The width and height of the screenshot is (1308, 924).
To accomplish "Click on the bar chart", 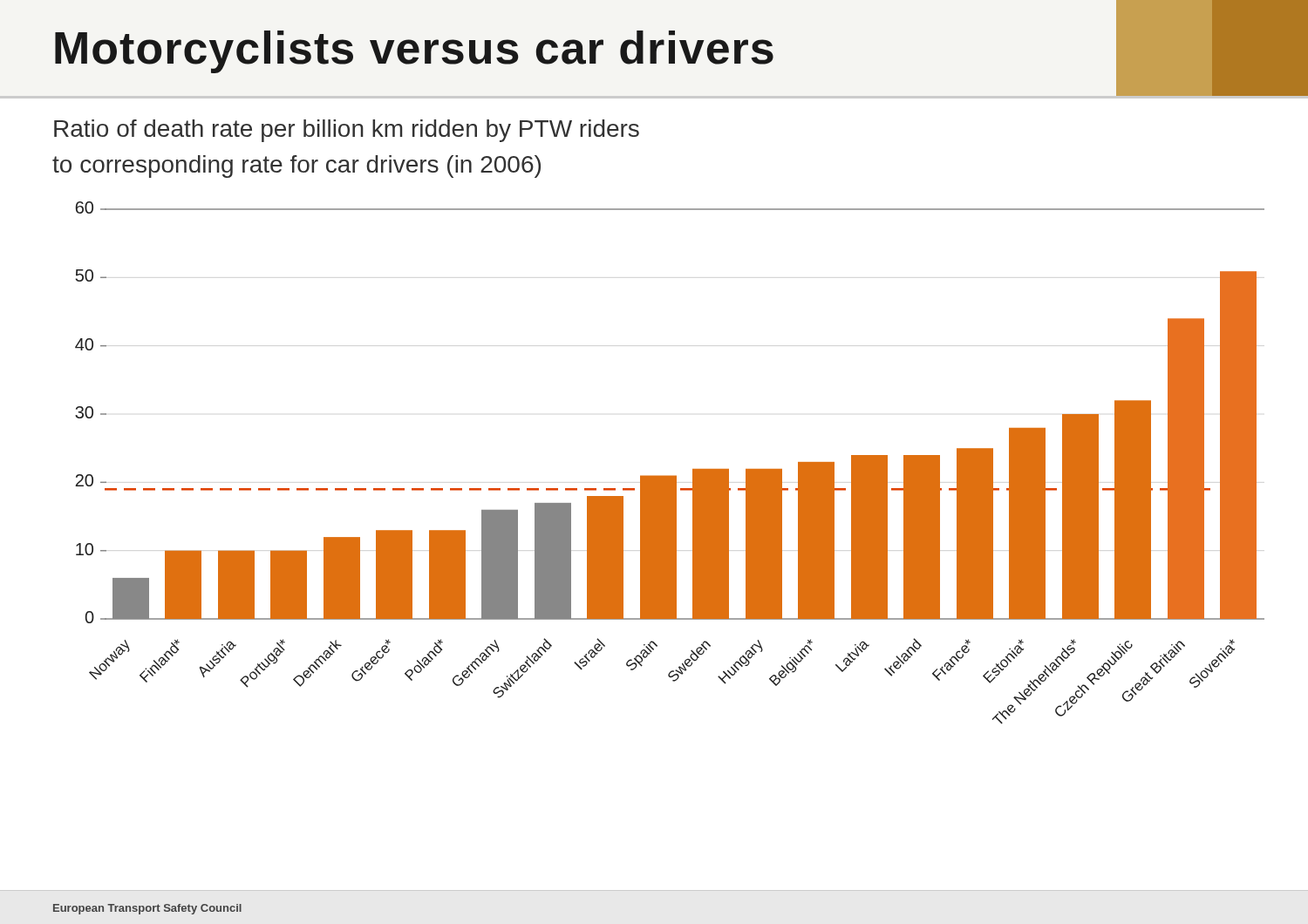I will tap(654, 536).
